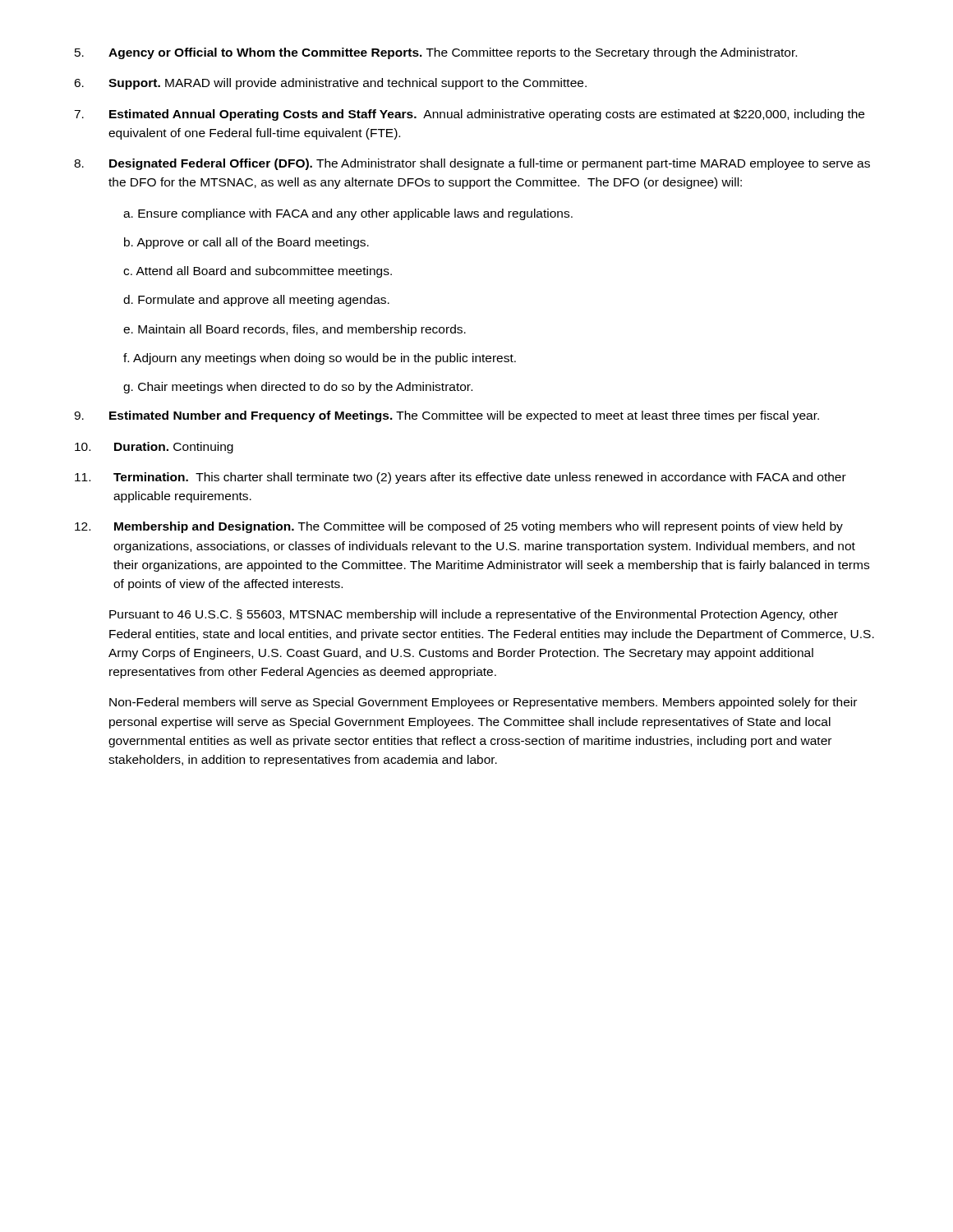Locate the text "10. Duration. Continuing"
Image resolution: width=953 pixels, height=1232 pixels.
pos(154,448)
